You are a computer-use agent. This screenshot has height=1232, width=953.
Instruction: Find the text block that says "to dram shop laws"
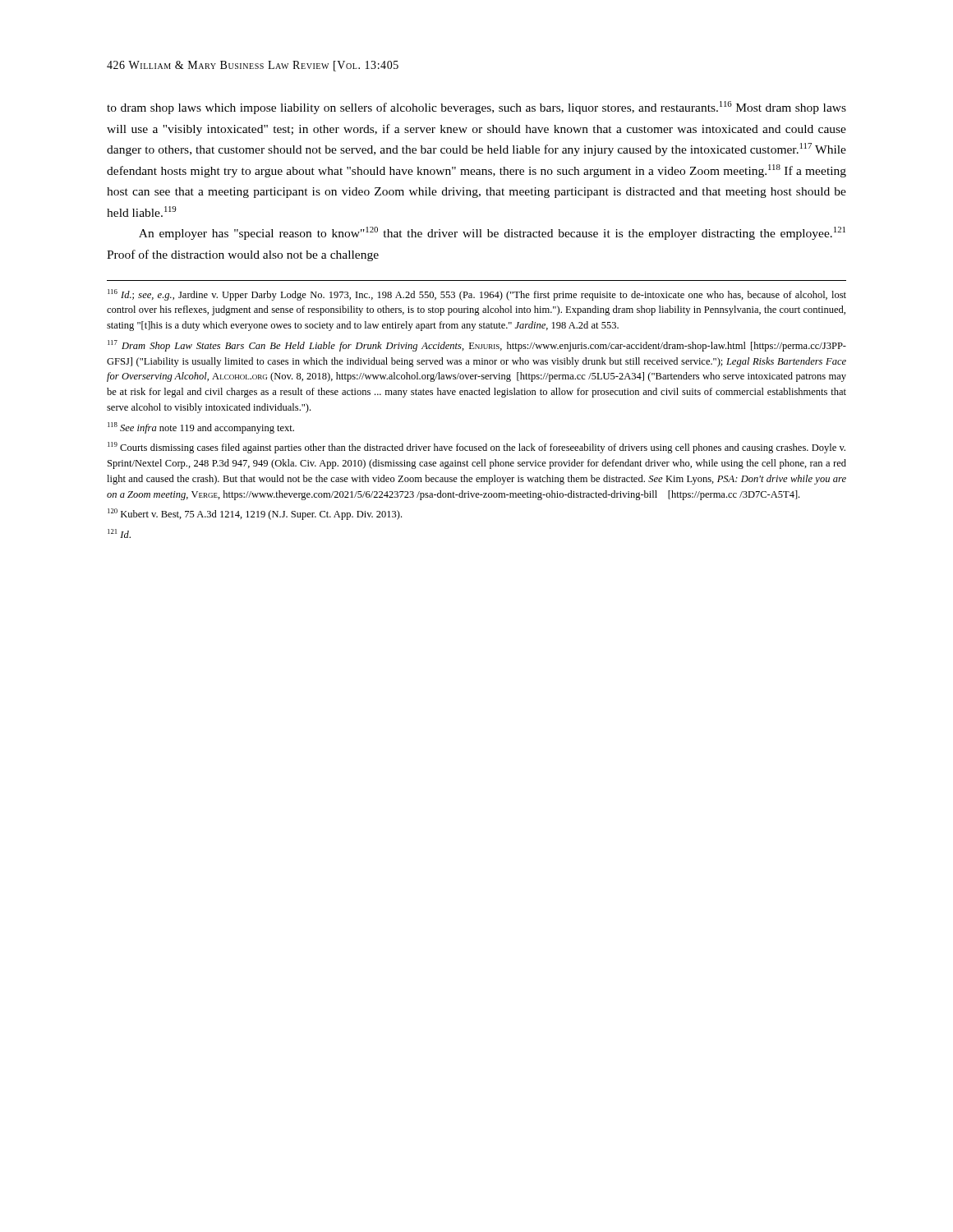pyautogui.click(x=476, y=181)
